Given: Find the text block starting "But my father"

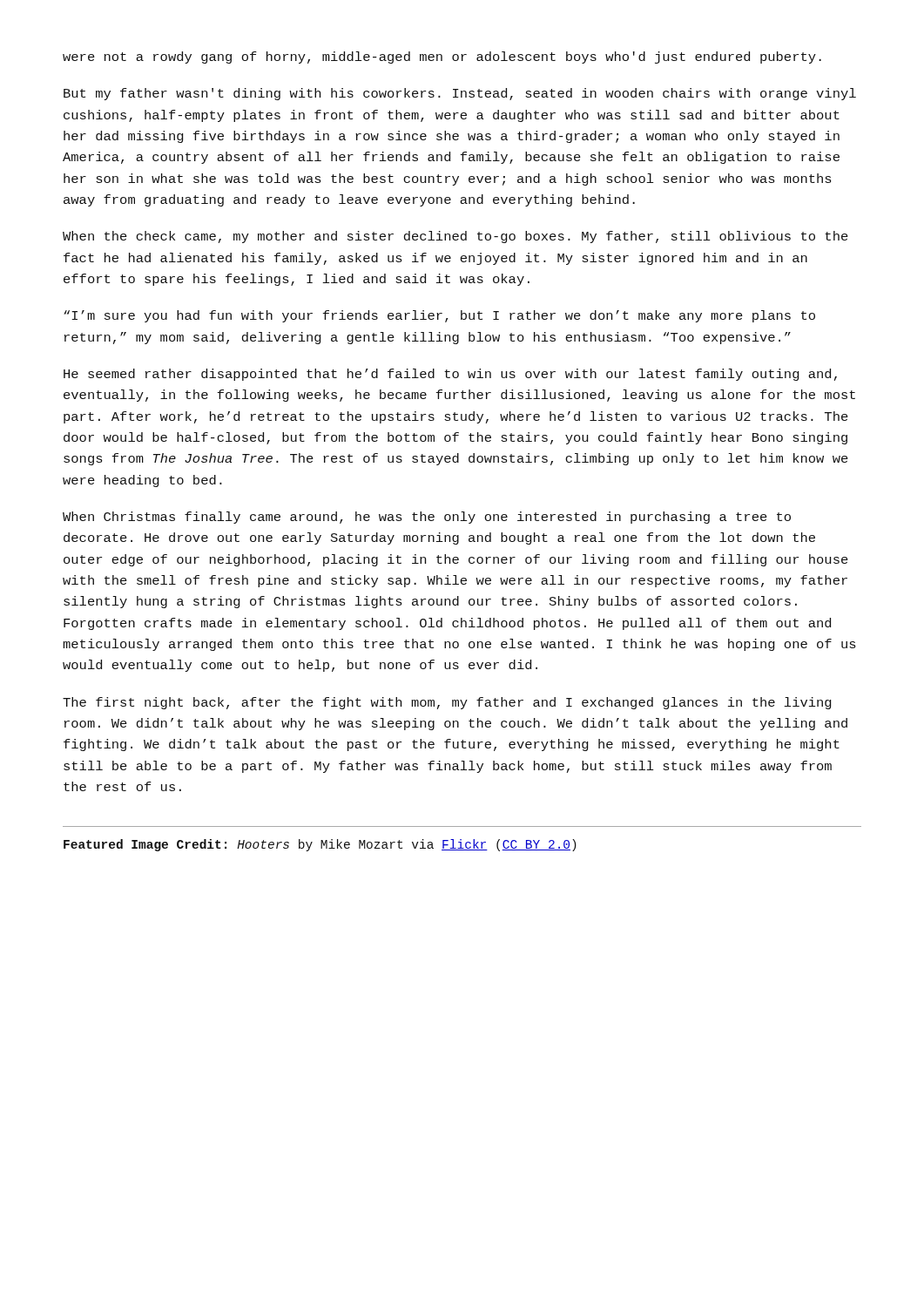Looking at the screenshot, I should 460,147.
